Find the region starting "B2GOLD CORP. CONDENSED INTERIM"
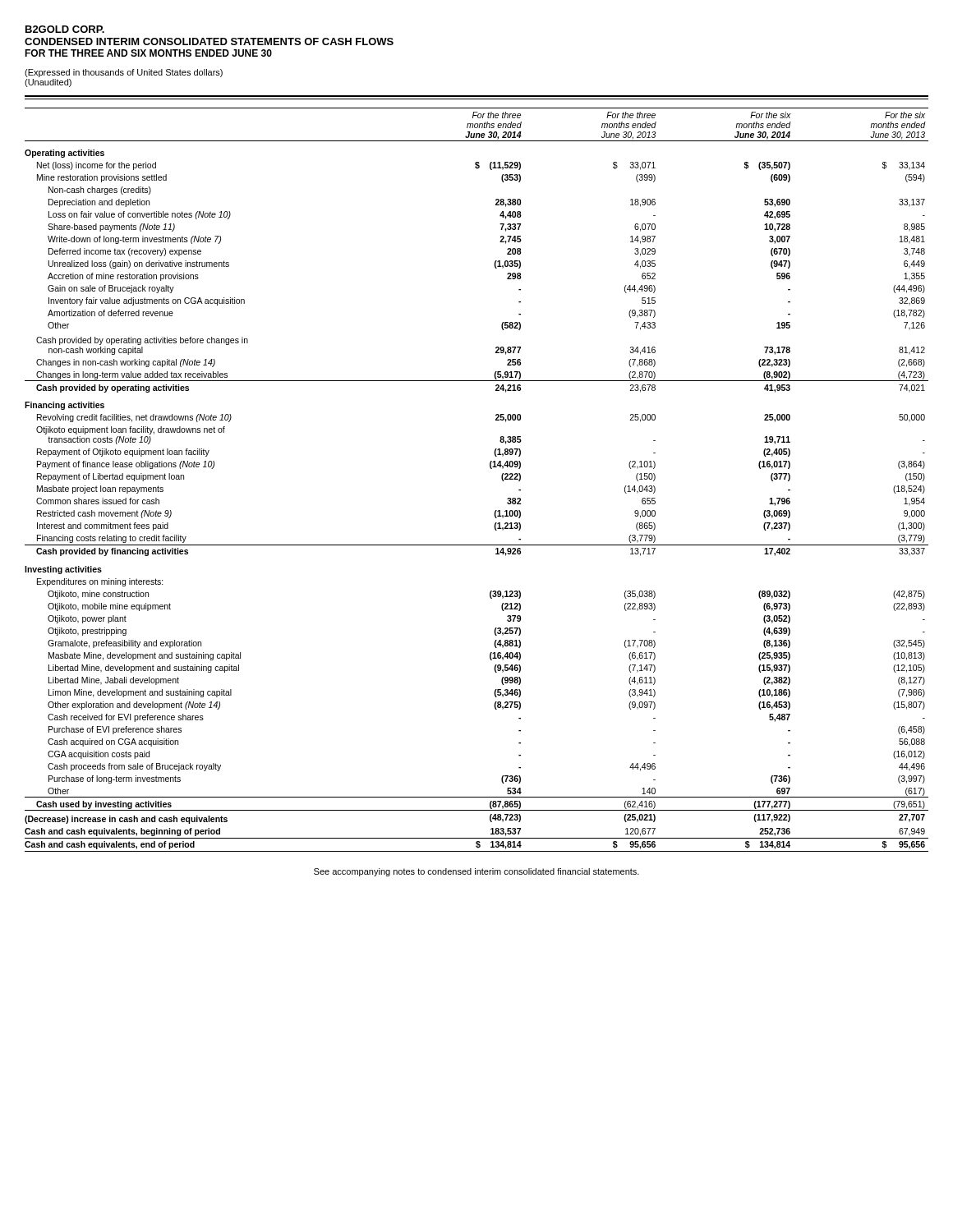This screenshot has height=1232, width=953. point(65,29)
